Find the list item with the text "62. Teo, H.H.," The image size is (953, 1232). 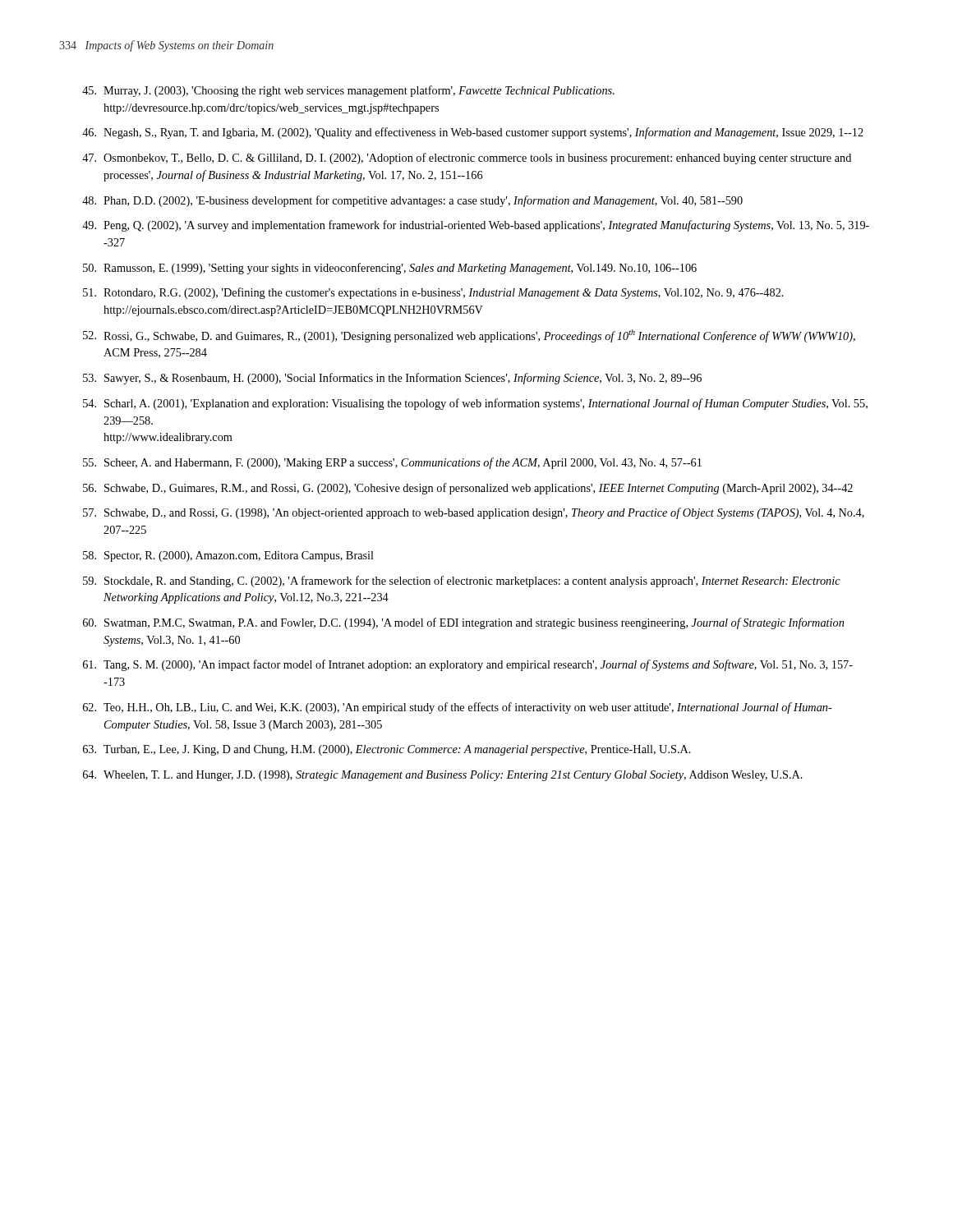(465, 716)
